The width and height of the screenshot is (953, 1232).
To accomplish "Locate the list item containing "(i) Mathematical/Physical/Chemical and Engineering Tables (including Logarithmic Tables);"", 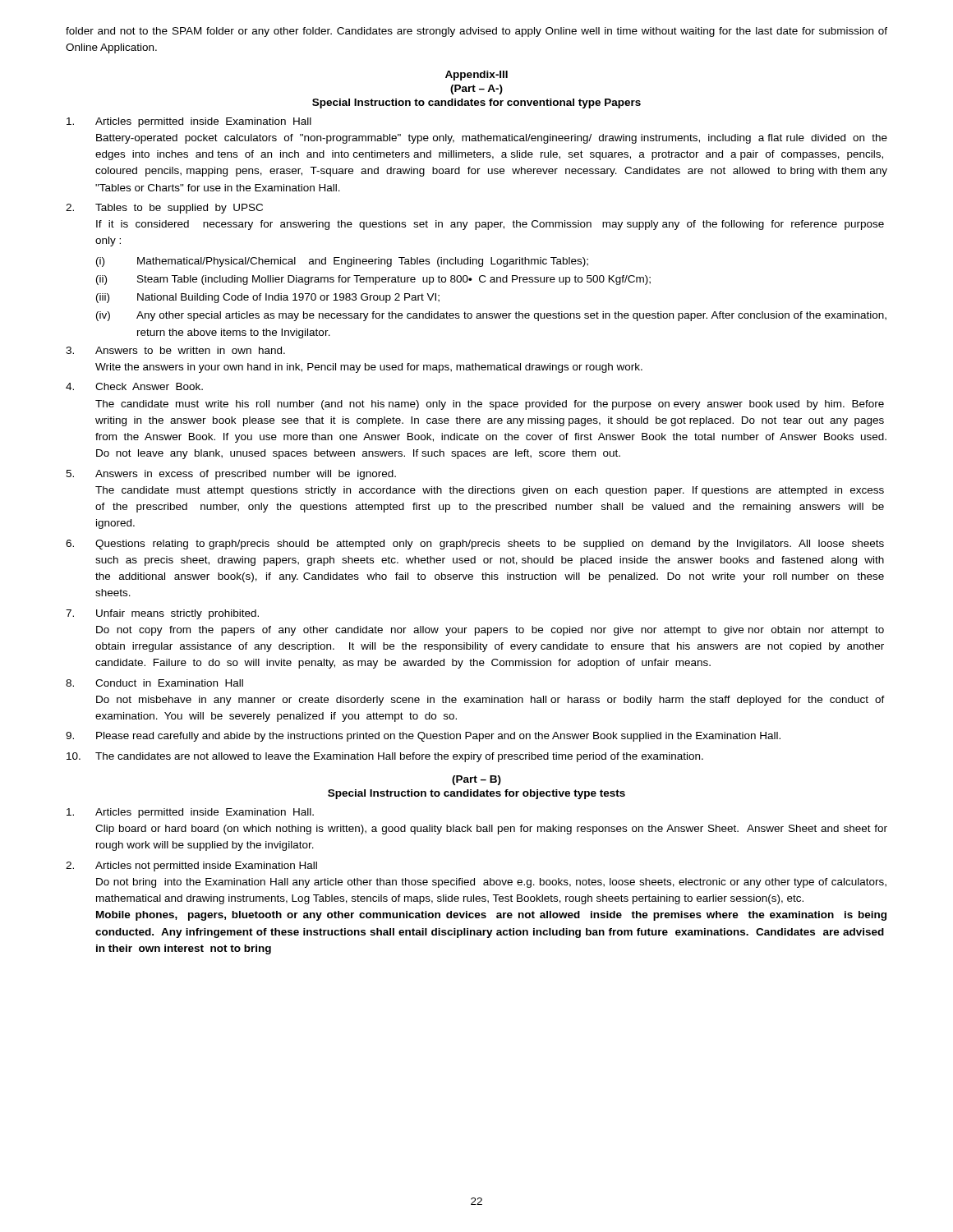I will click(x=491, y=261).
